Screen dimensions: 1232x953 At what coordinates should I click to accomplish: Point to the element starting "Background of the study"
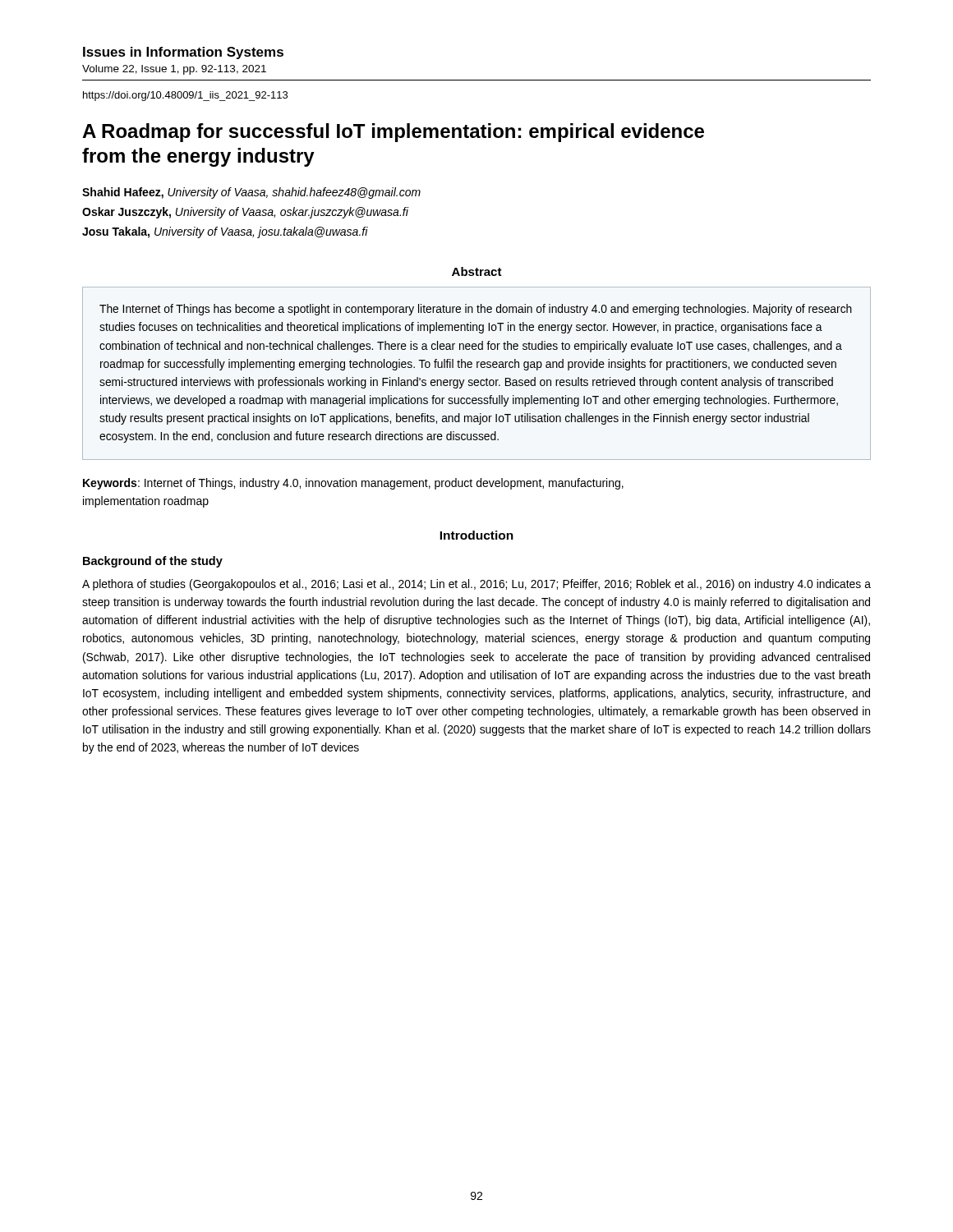[153, 562]
